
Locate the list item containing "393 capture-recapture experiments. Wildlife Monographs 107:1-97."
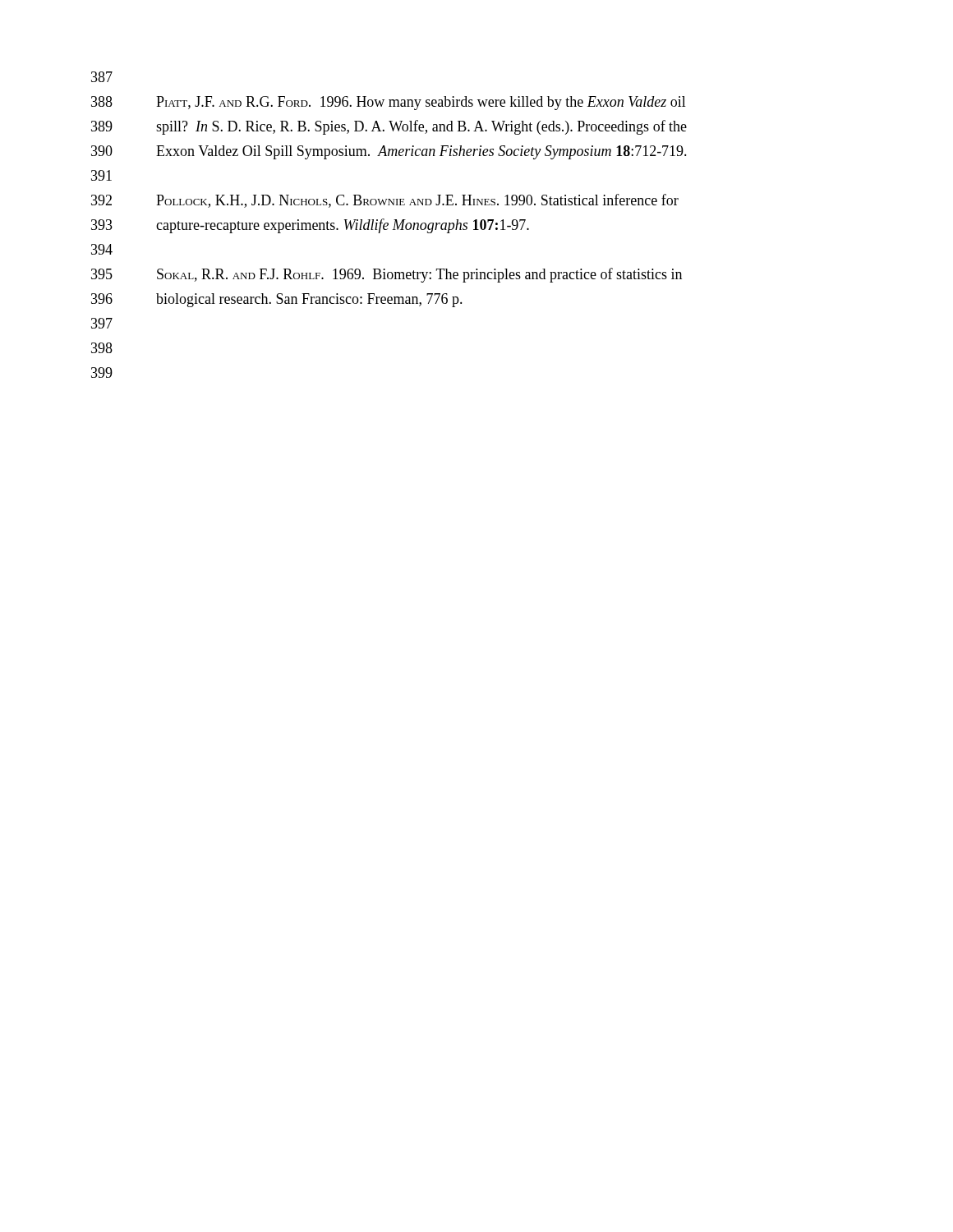coord(476,225)
